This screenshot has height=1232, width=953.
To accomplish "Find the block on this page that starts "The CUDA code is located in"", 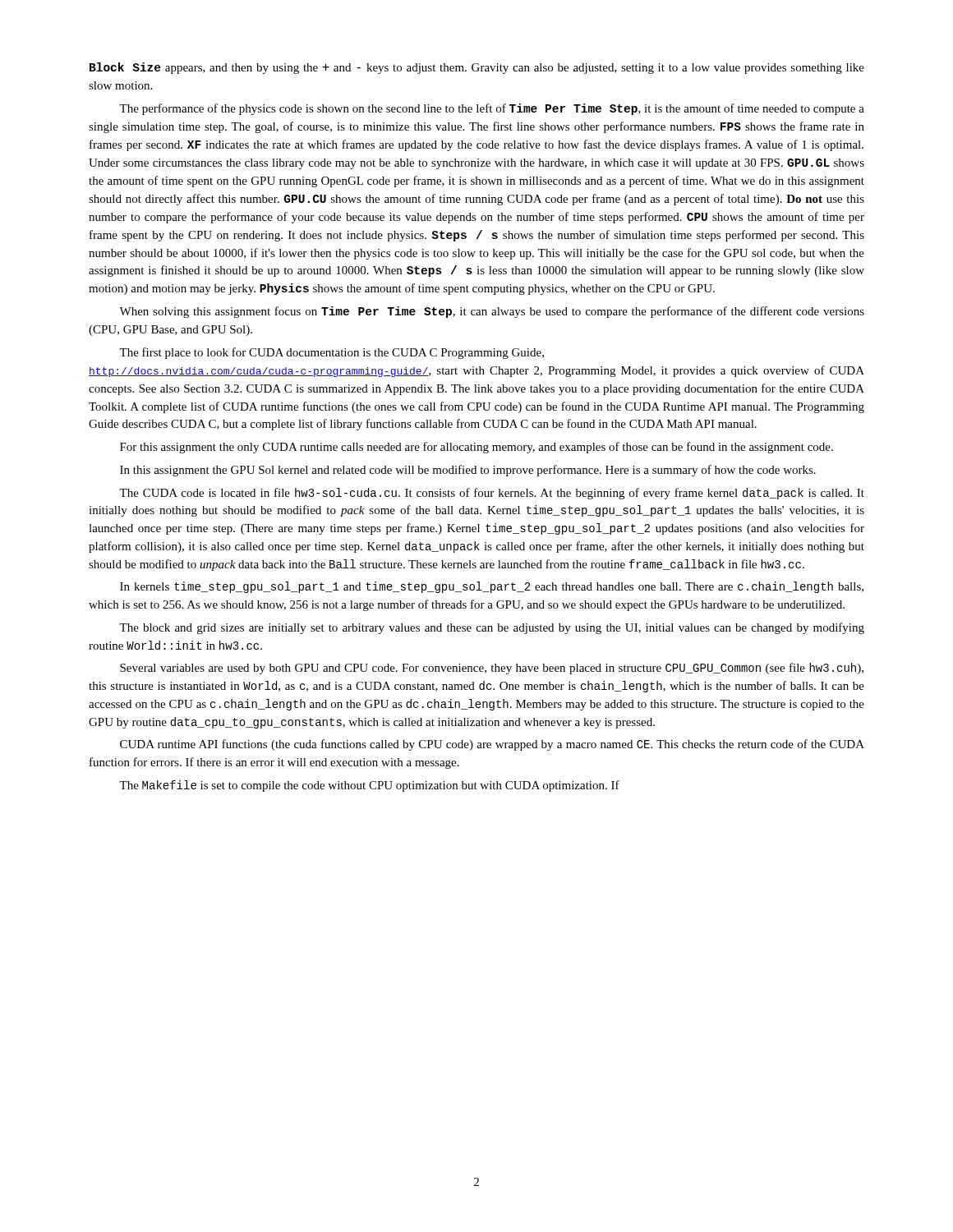I will pos(476,529).
